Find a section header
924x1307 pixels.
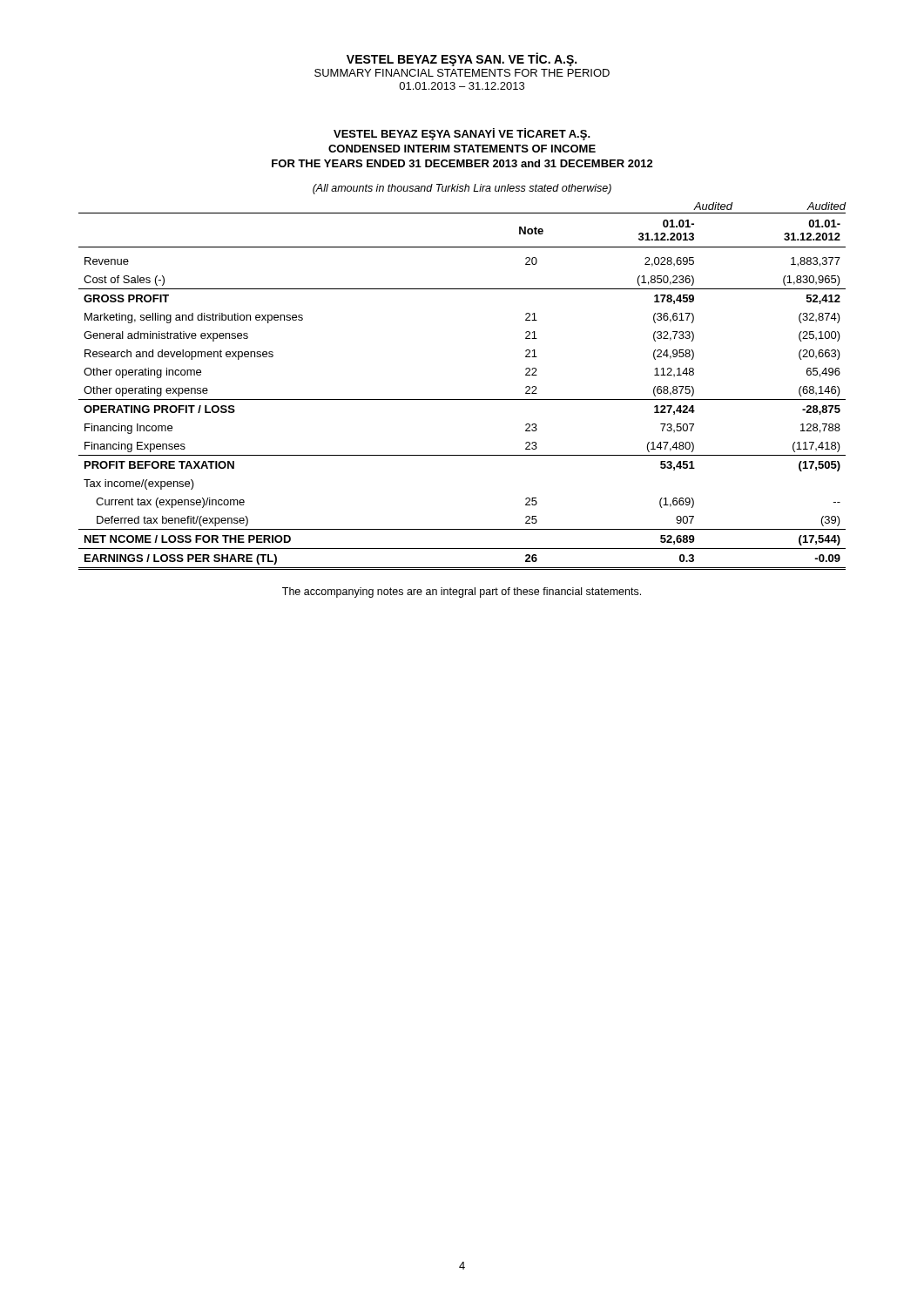462,149
